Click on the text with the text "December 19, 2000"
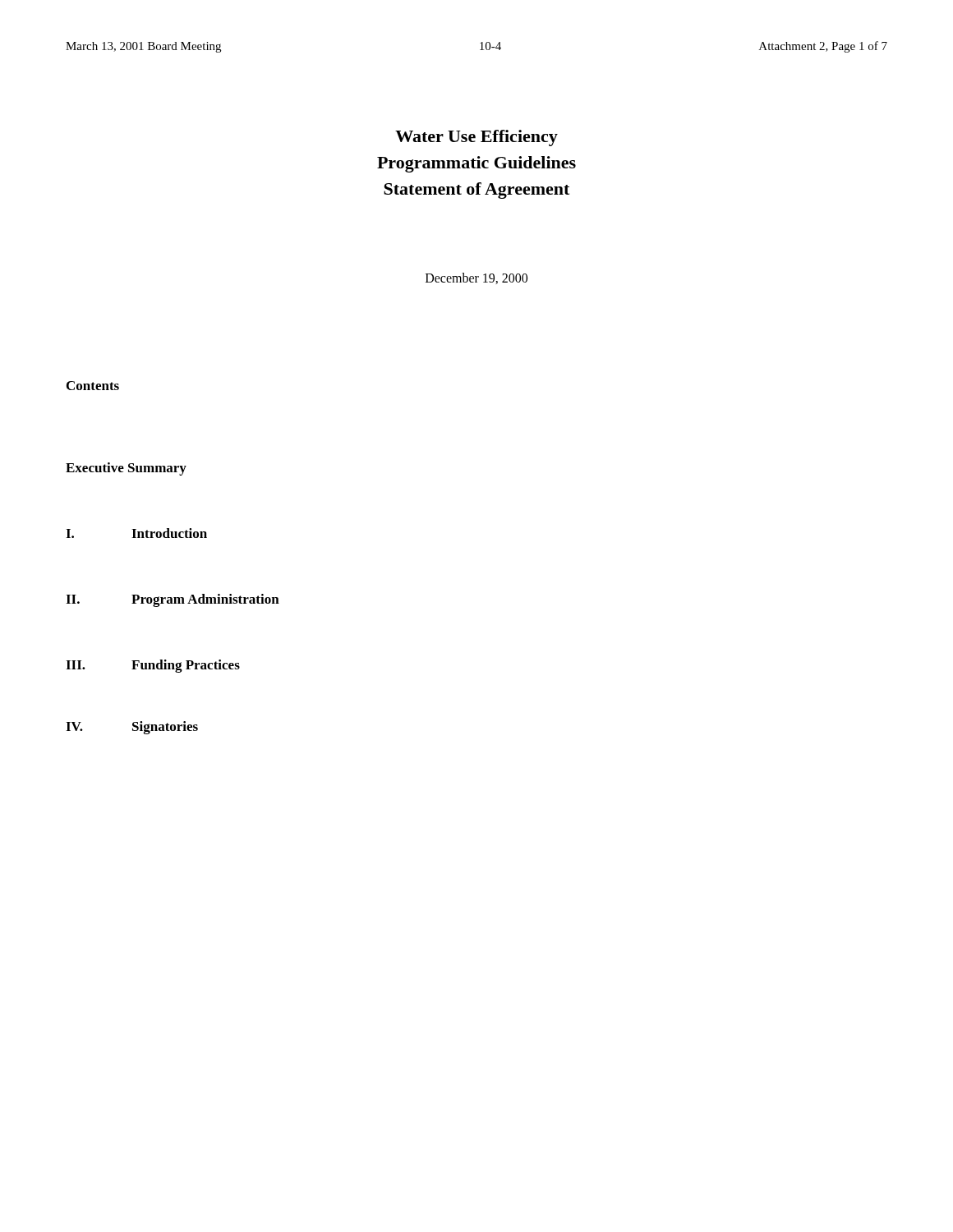The width and height of the screenshot is (953, 1232). coord(476,278)
